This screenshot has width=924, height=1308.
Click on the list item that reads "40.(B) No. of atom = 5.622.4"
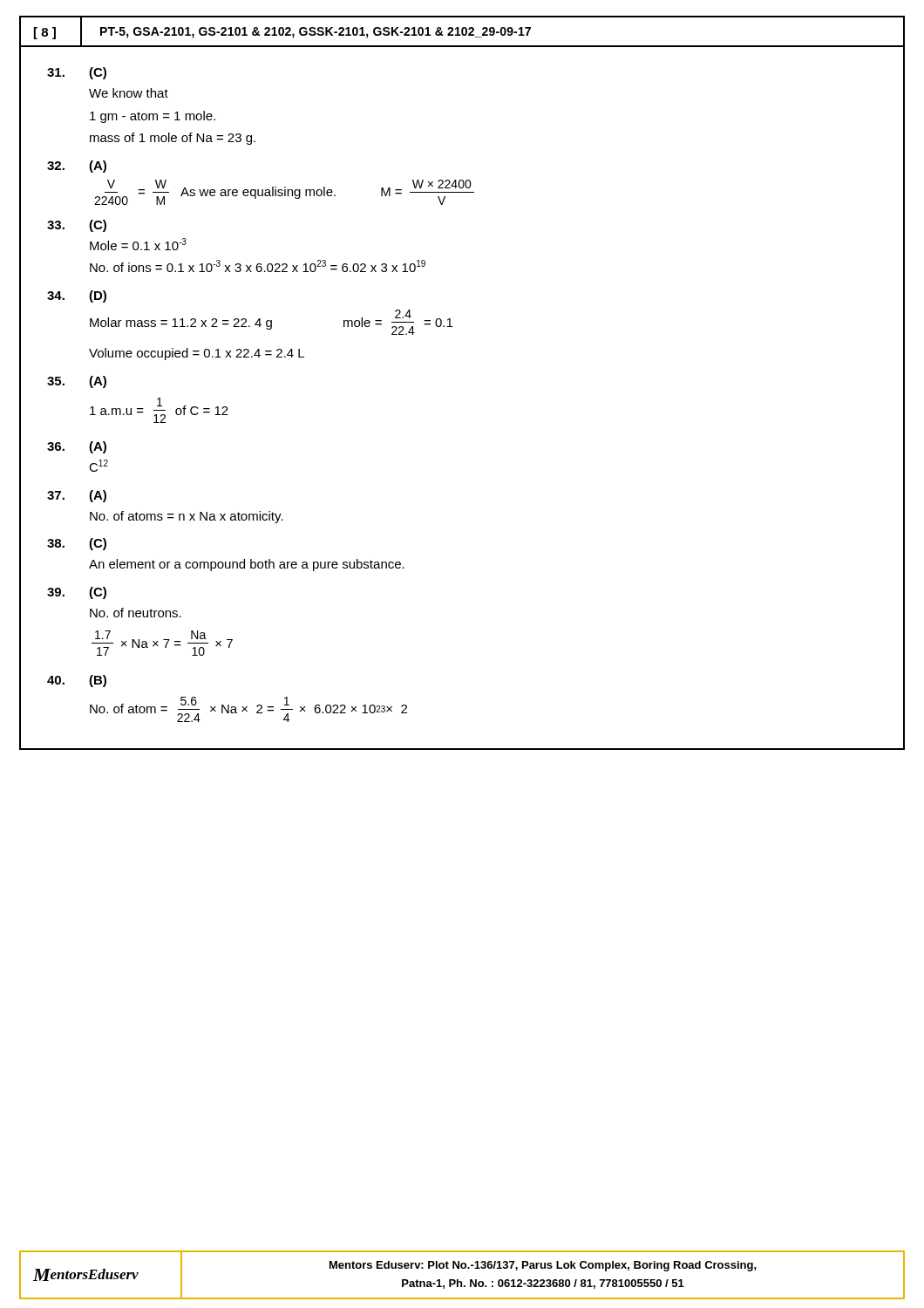(54, 681)
